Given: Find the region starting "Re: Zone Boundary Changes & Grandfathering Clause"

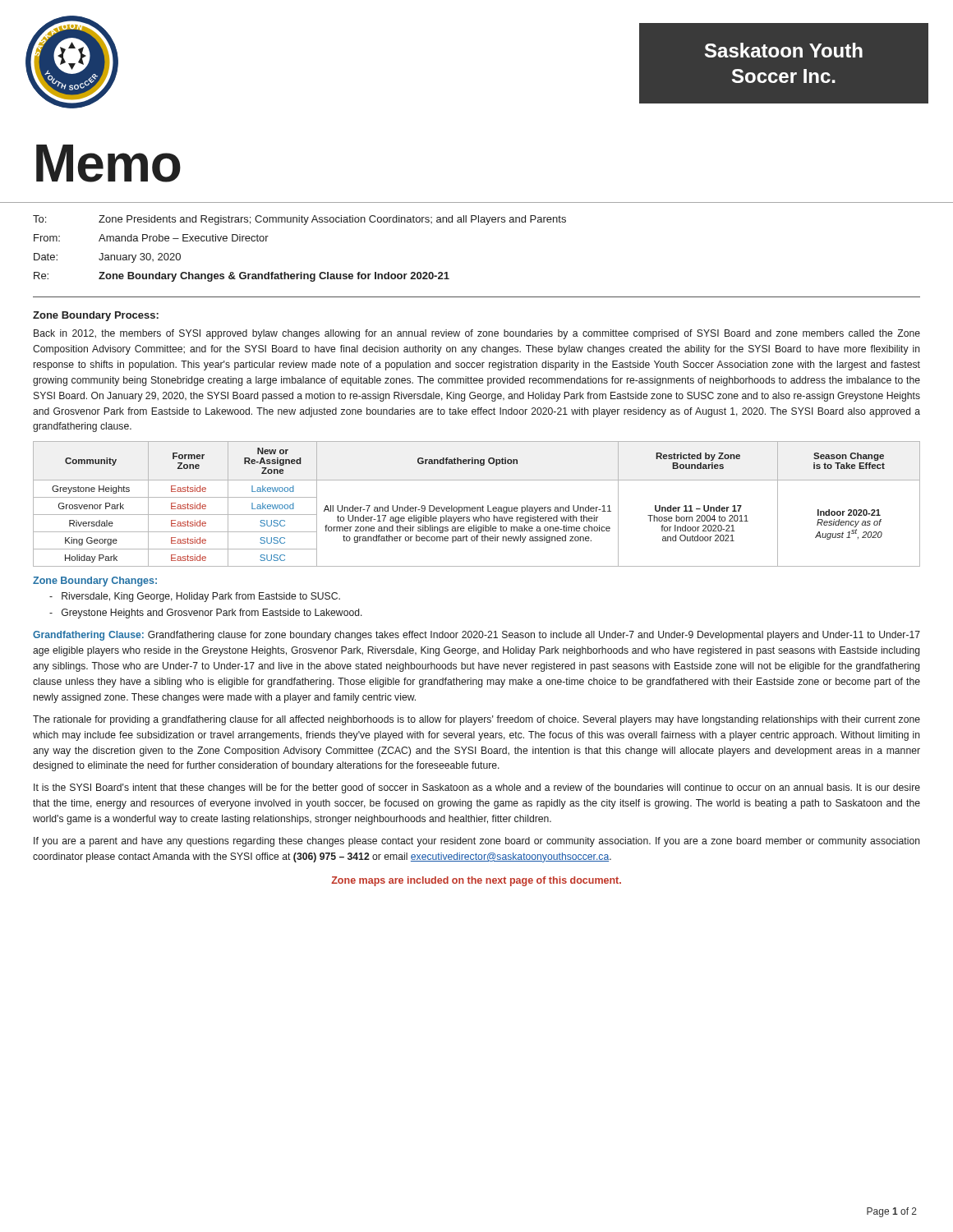Looking at the screenshot, I should [242, 277].
